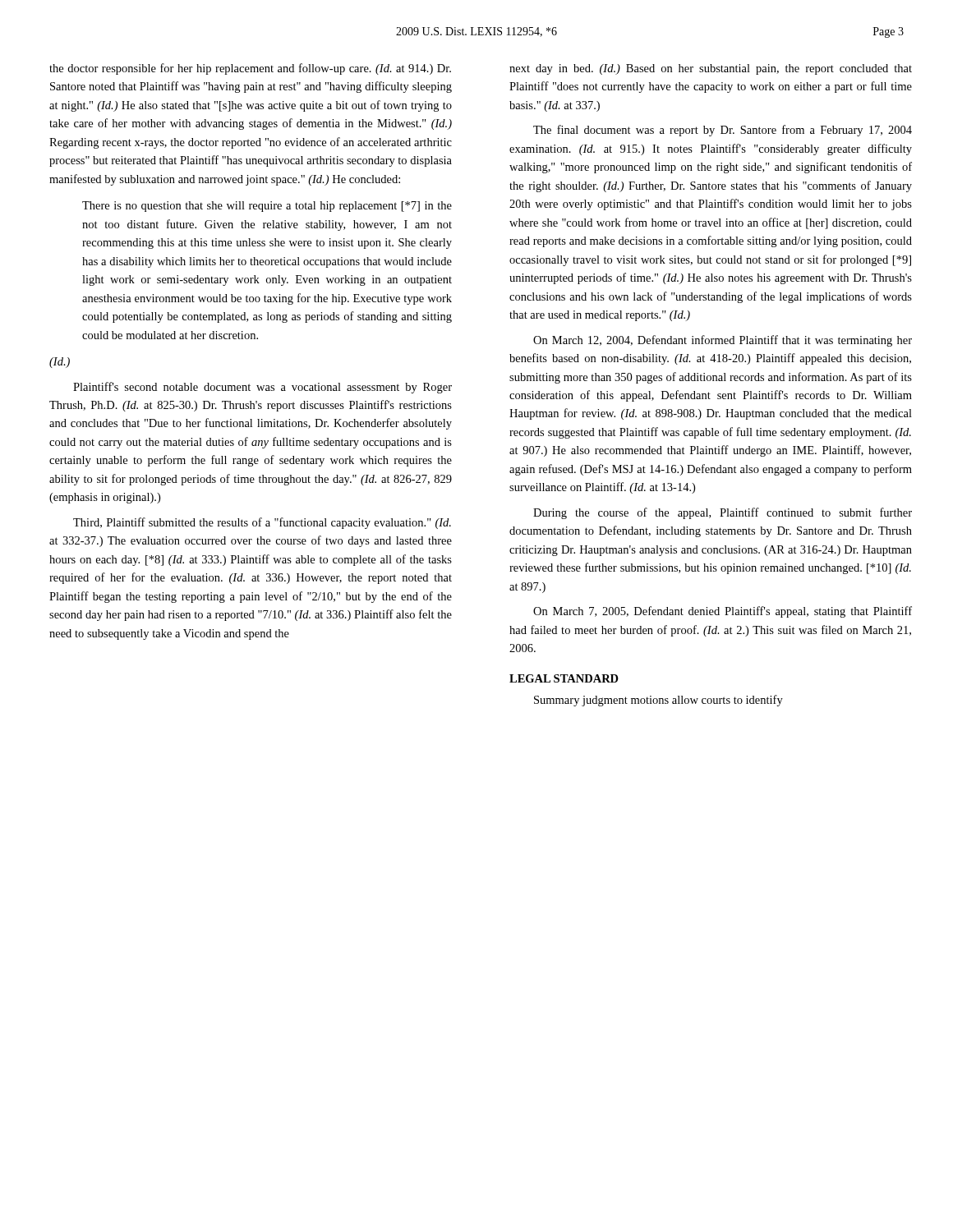
Task: Point to the block starting "Summary judgment motions allow courts to identify"
Action: click(x=711, y=700)
